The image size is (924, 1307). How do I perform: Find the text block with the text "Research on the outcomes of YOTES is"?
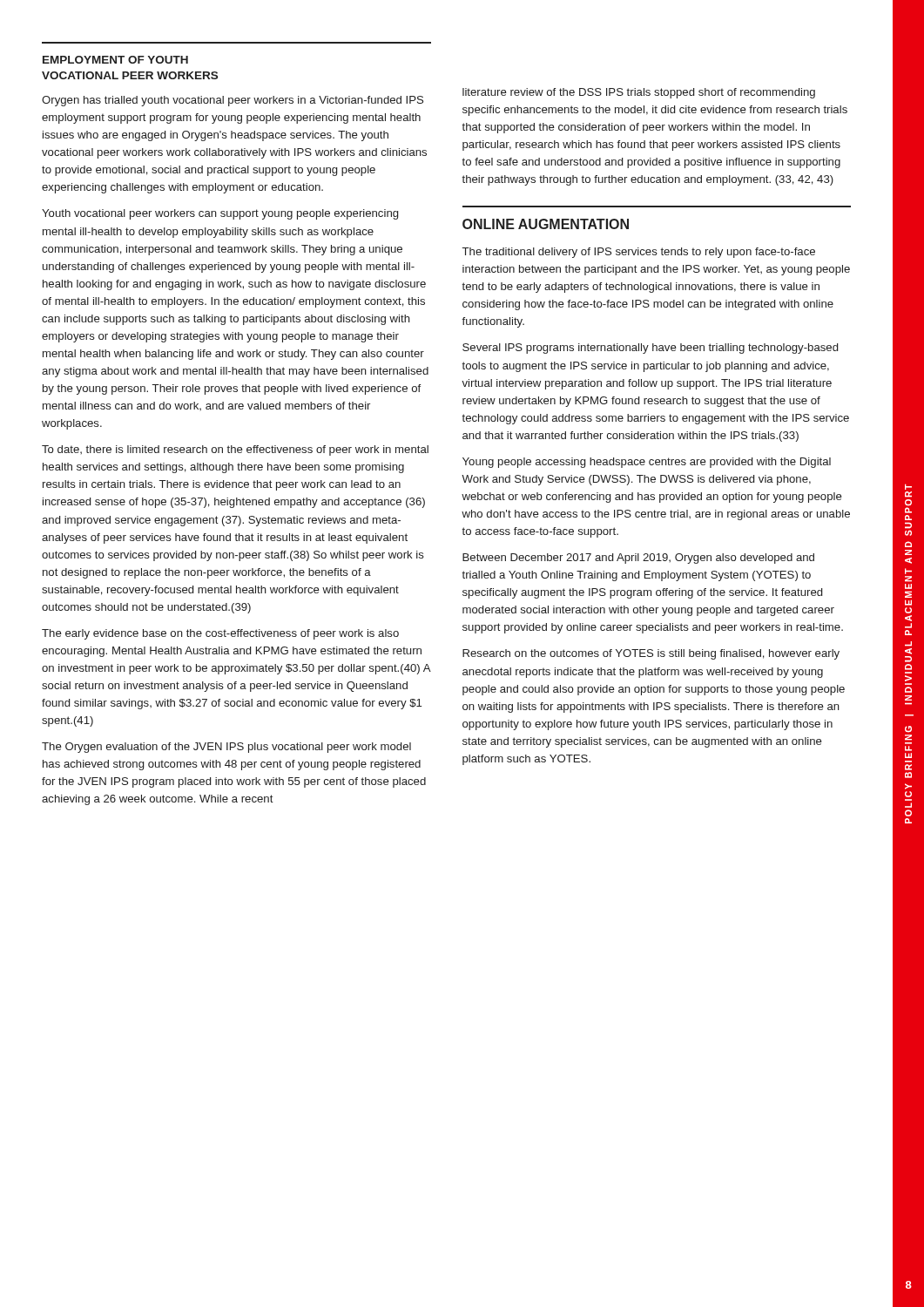(x=656, y=706)
